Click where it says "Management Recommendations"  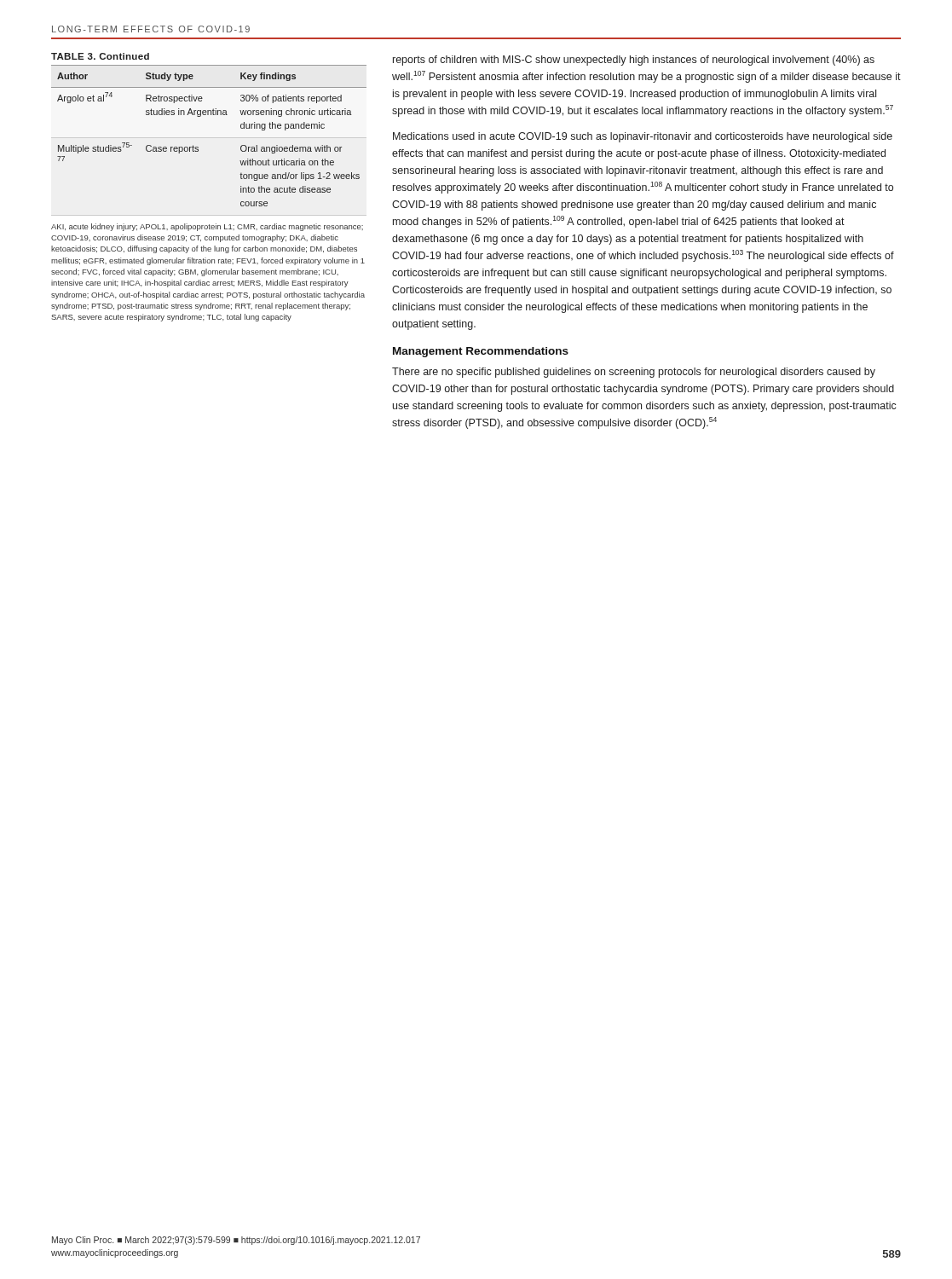pyautogui.click(x=480, y=351)
